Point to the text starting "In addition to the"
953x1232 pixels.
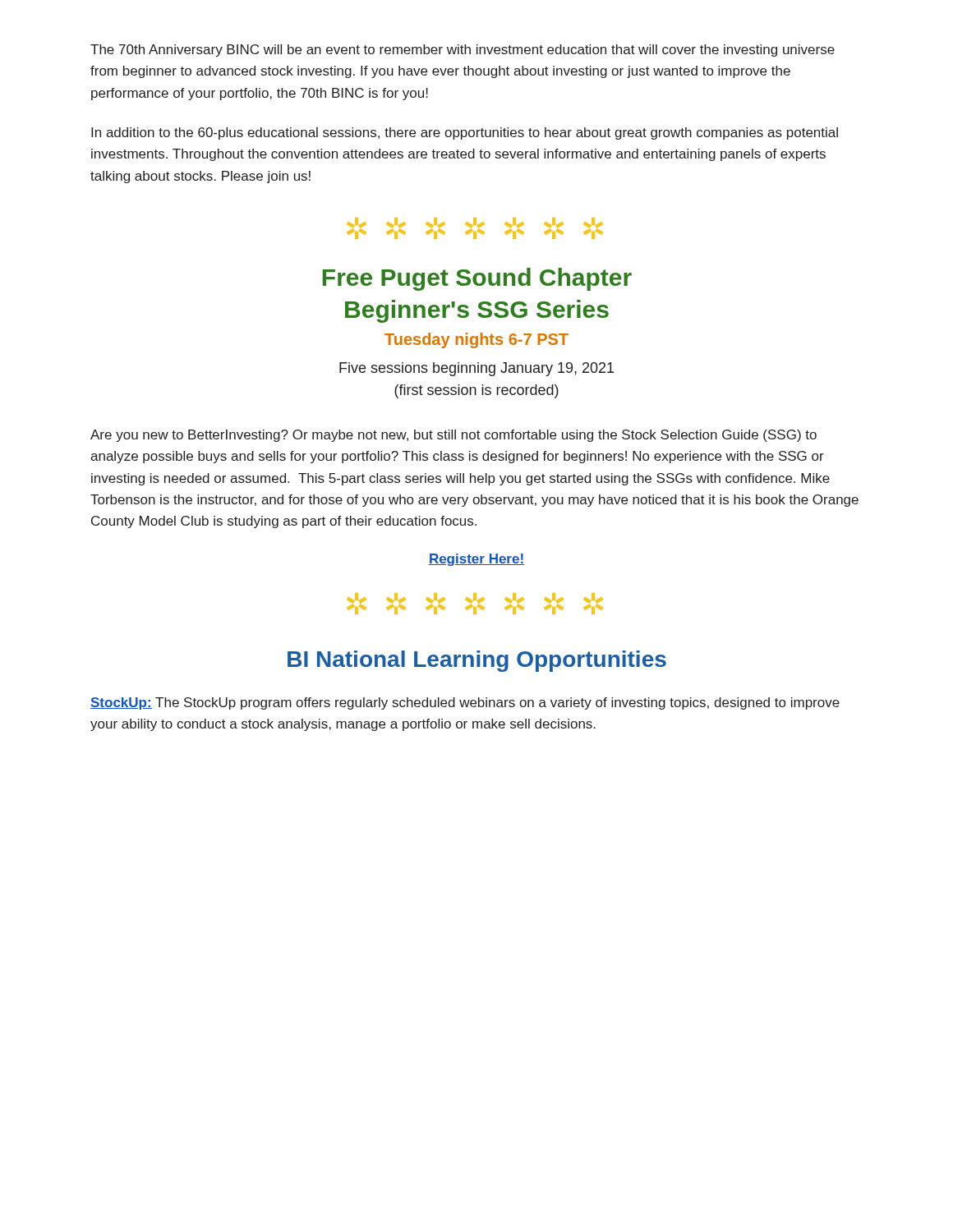465,154
